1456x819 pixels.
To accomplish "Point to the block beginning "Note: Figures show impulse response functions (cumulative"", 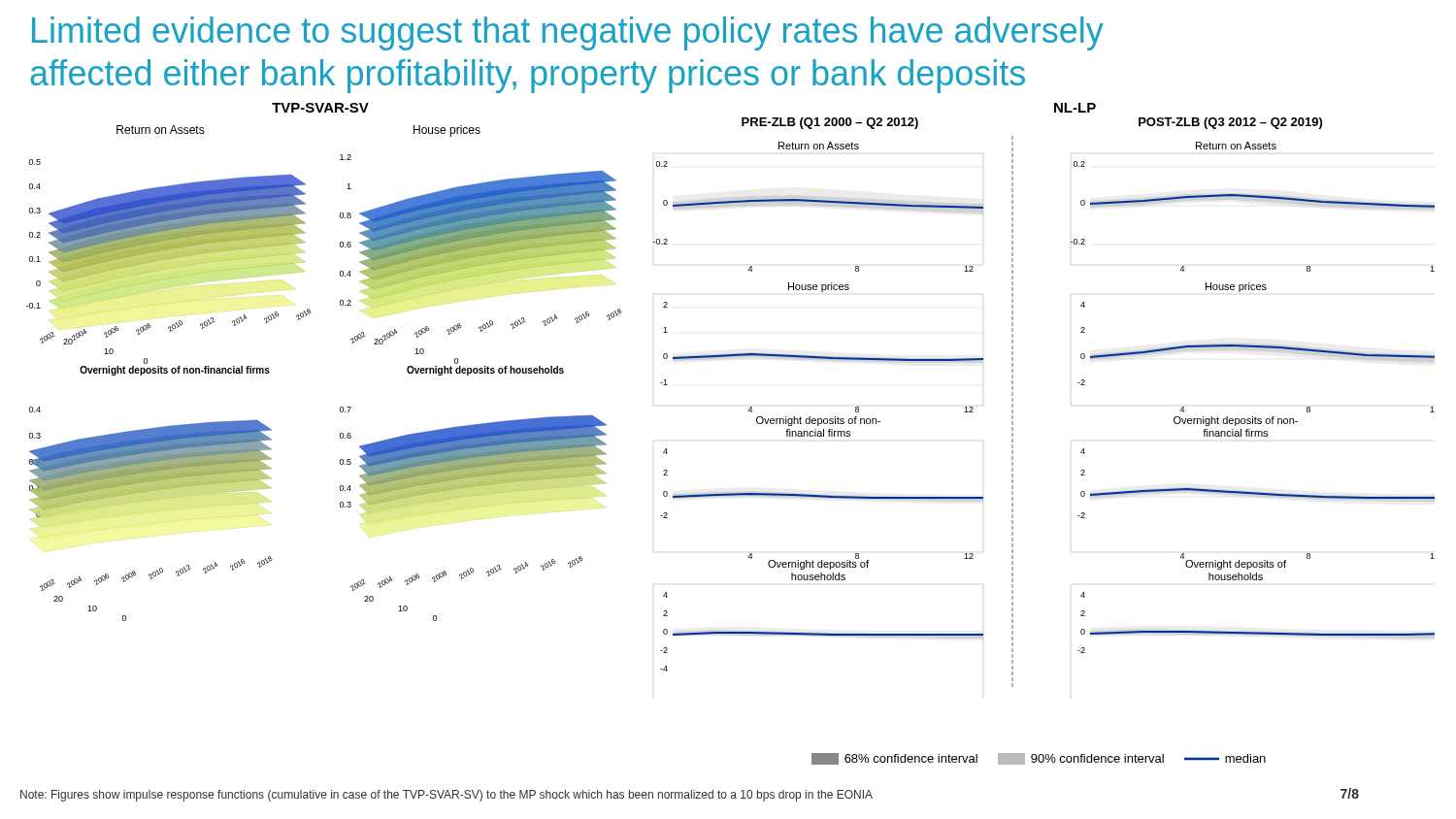I will (x=689, y=794).
